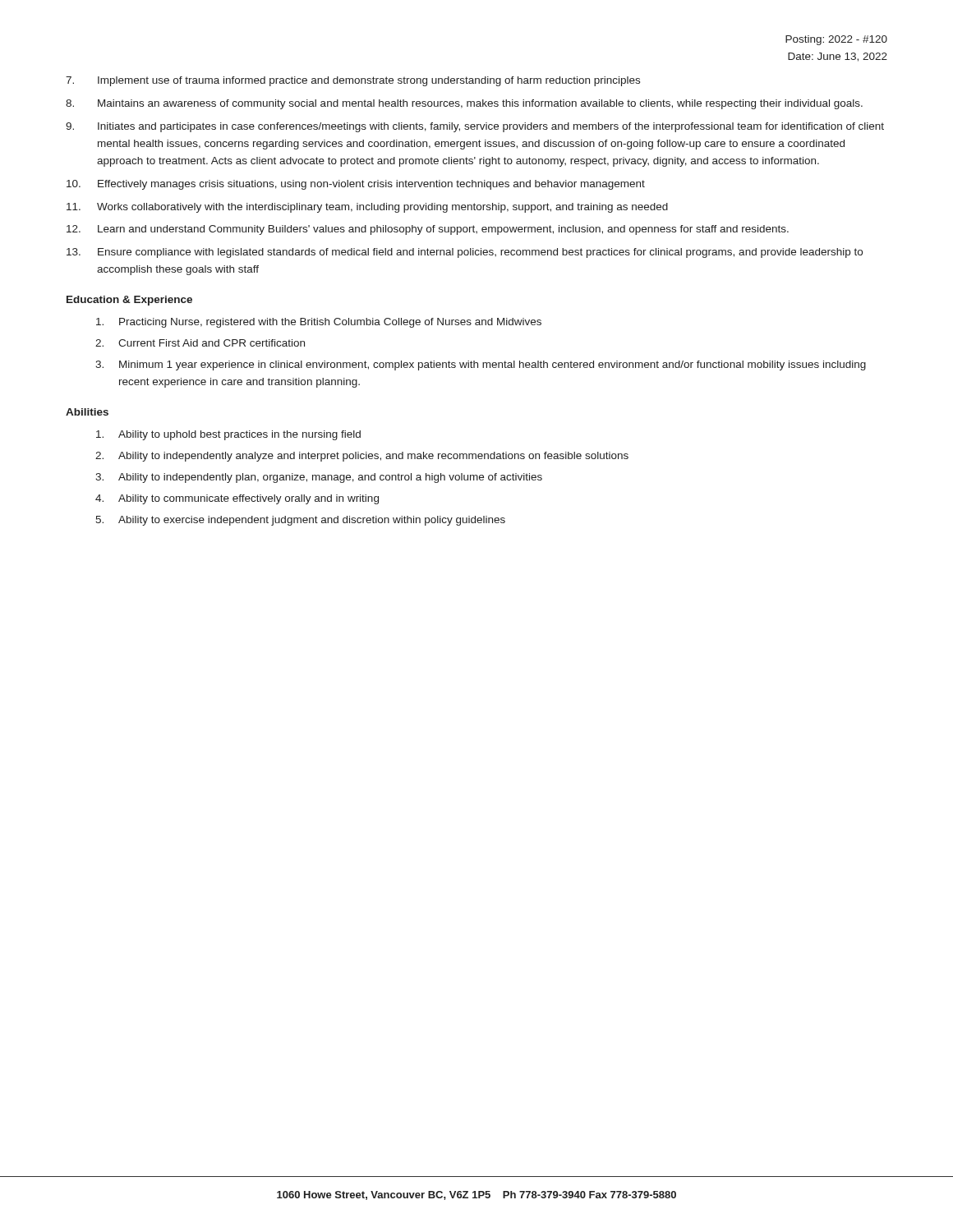Point to the block beginning "12.Learn and understand Community Builders' values and philosophy"

pos(476,230)
